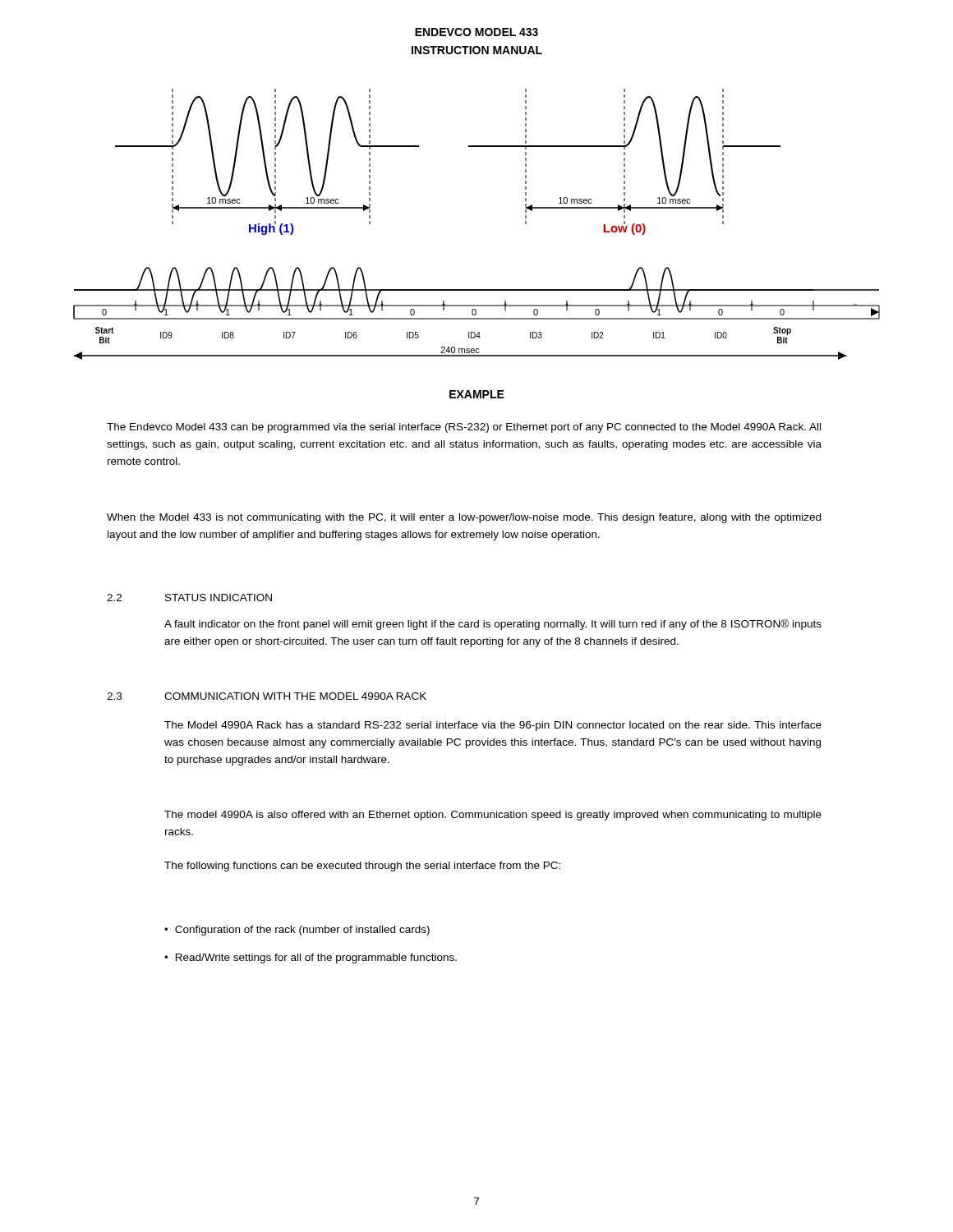
Task: Navigate to the element starting "The Model 4990A Rack has"
Action: pos(493,742)
